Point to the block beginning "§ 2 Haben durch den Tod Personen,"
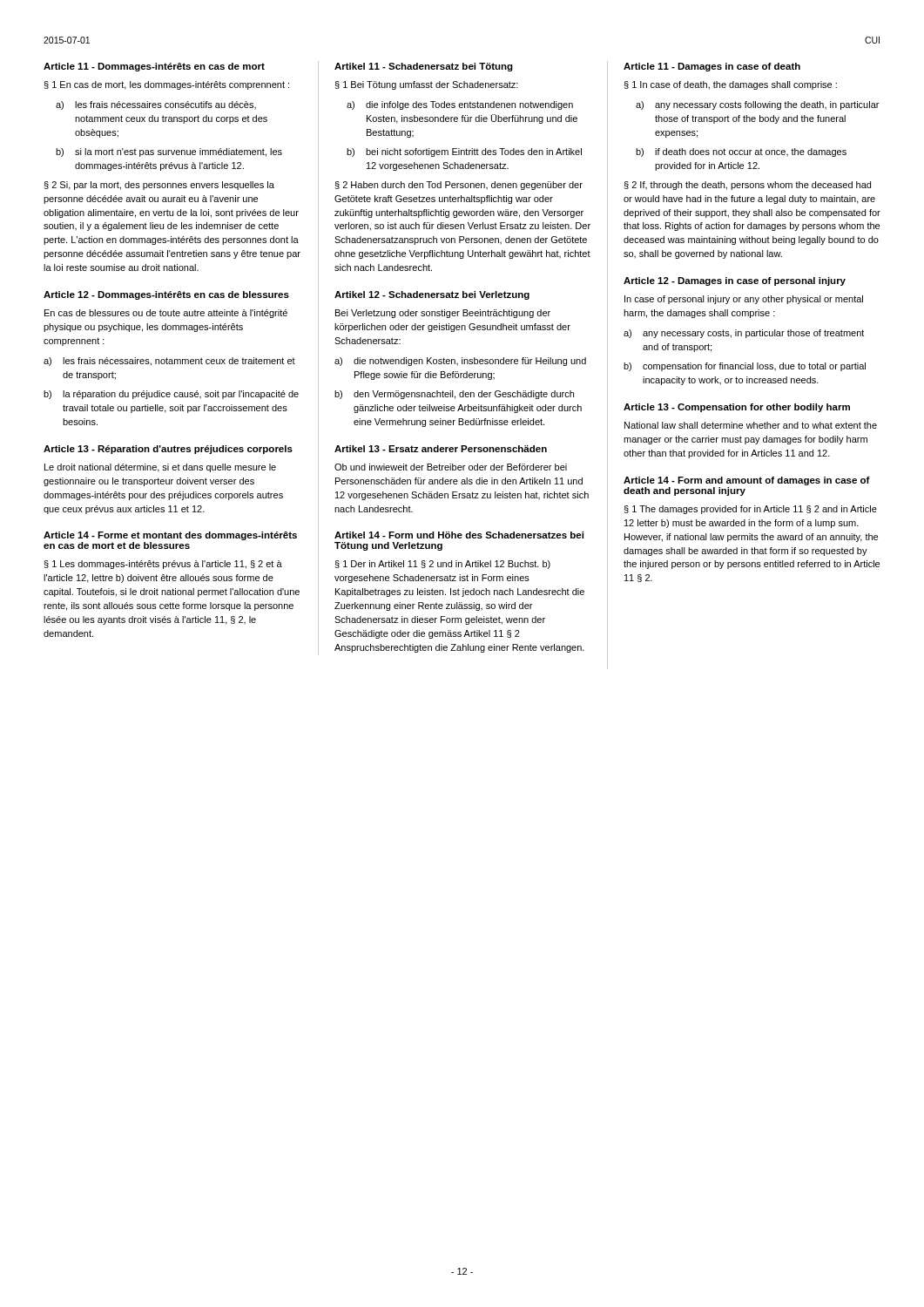924x1307 pixels. [x=463, y=227]
